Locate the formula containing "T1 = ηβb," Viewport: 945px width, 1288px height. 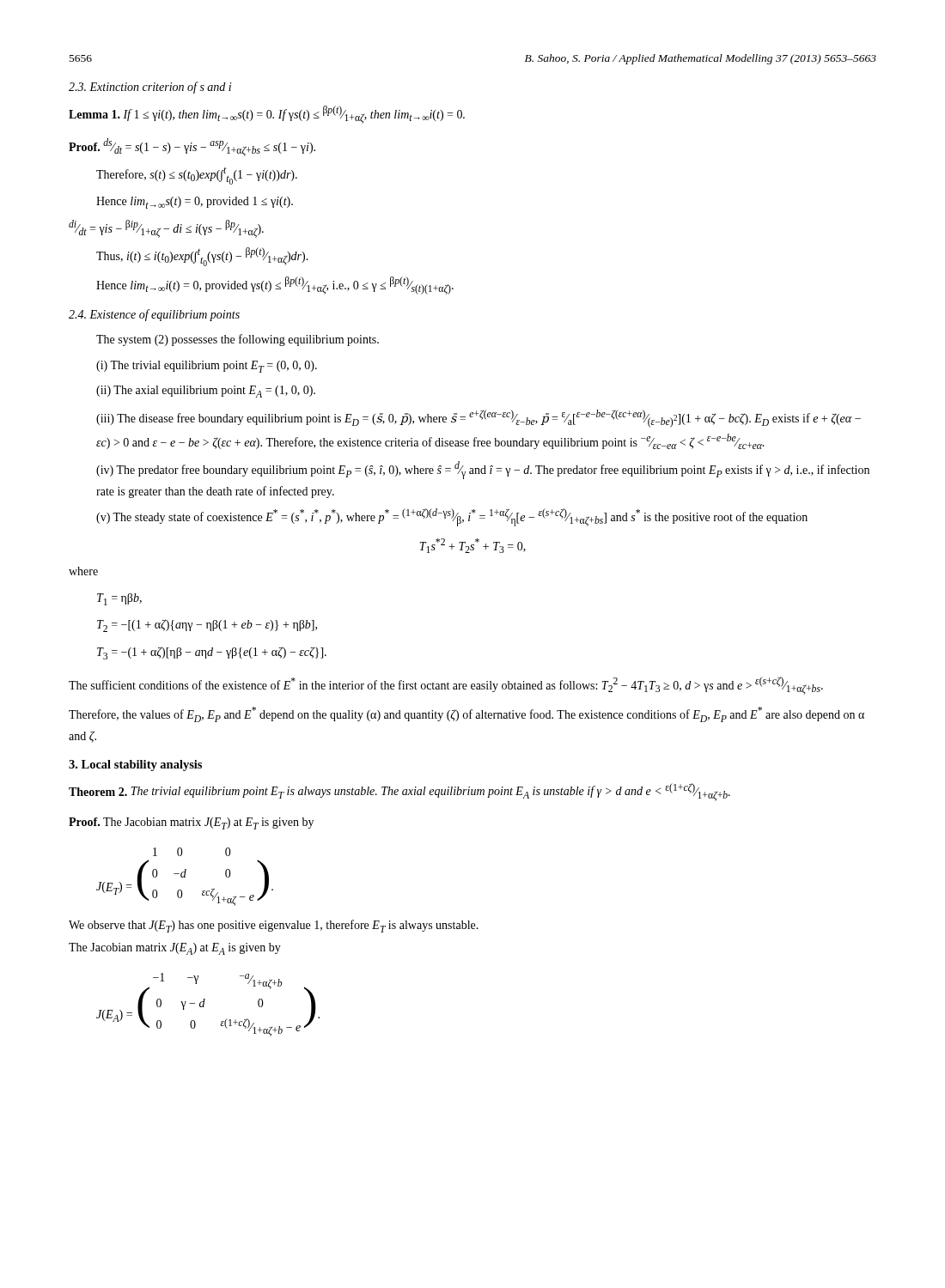click(x=119, y=599)
